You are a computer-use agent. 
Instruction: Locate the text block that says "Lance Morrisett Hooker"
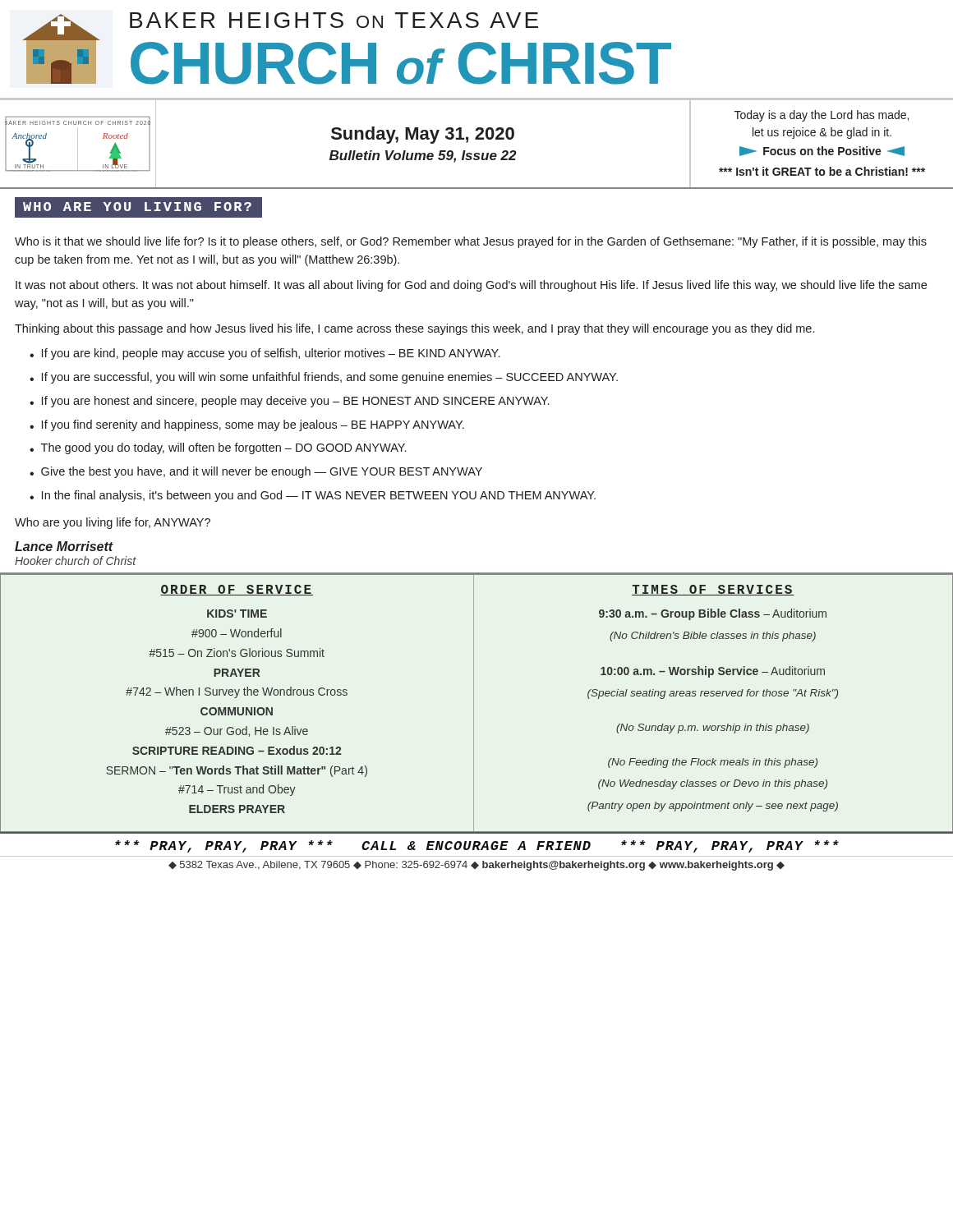click(64, 546)
